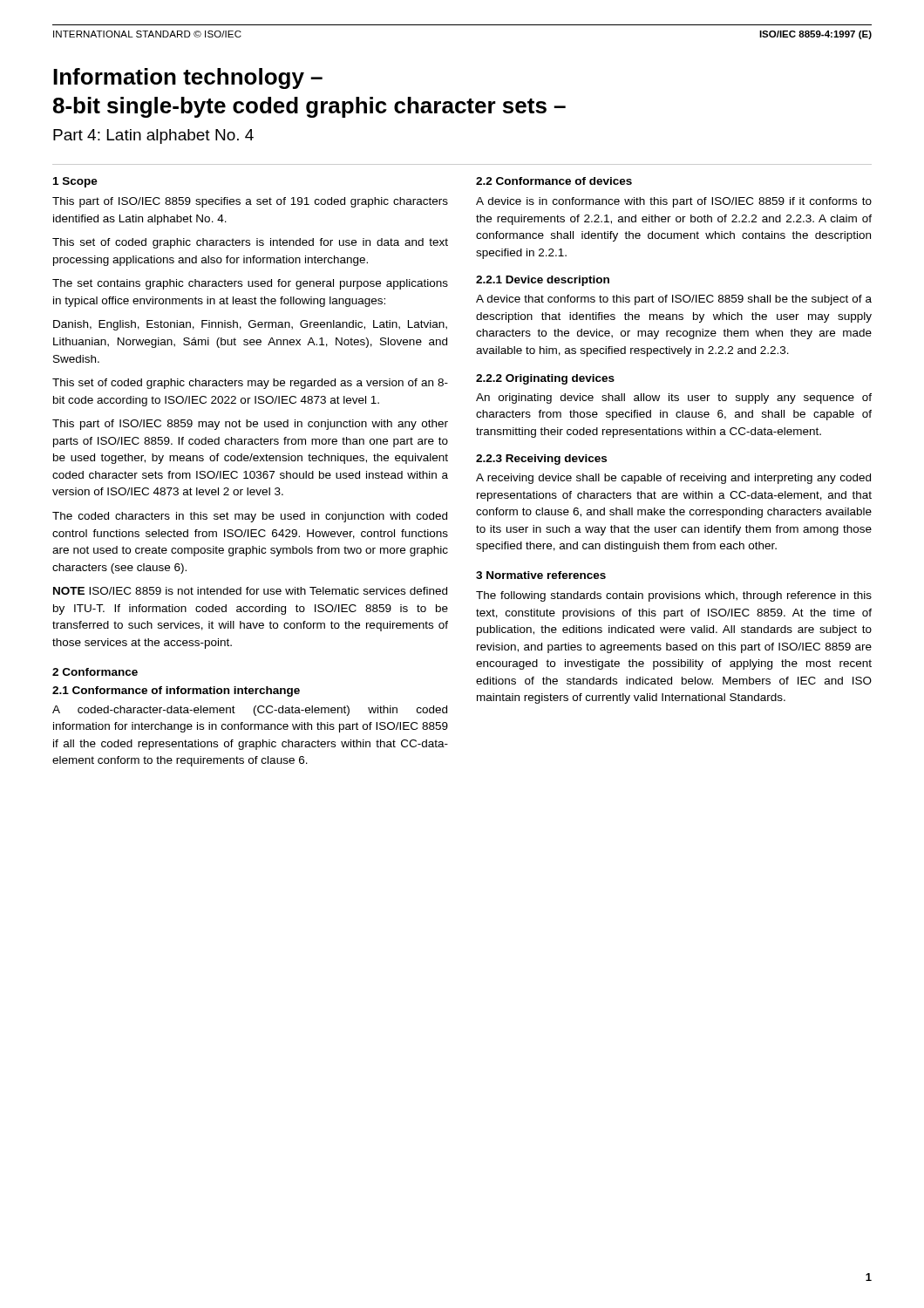Select the section header that says "2.2.3 Receiving devices"

[x=542, y=458]
